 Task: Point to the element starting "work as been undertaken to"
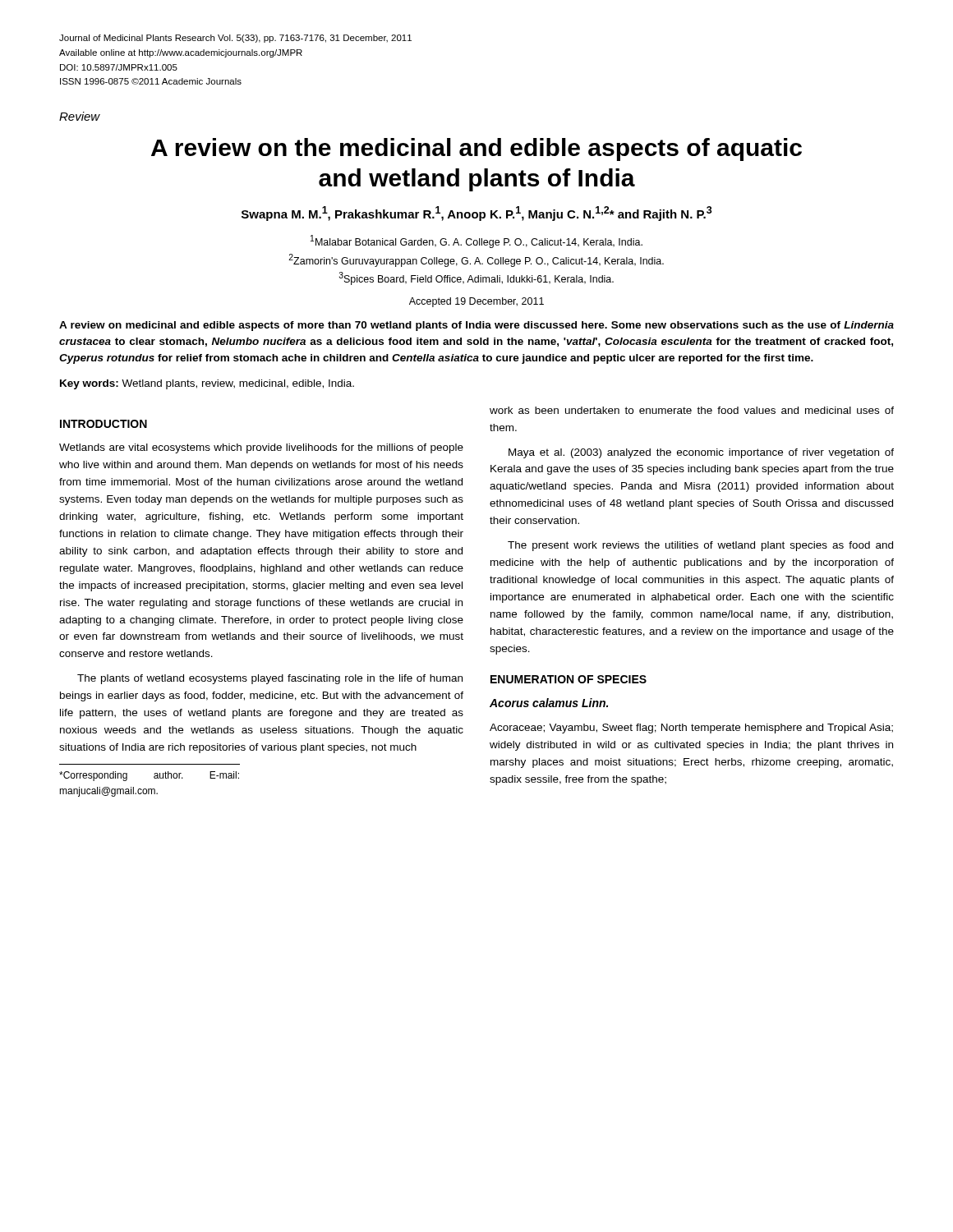pyautogui.click(x=692, y=410)
